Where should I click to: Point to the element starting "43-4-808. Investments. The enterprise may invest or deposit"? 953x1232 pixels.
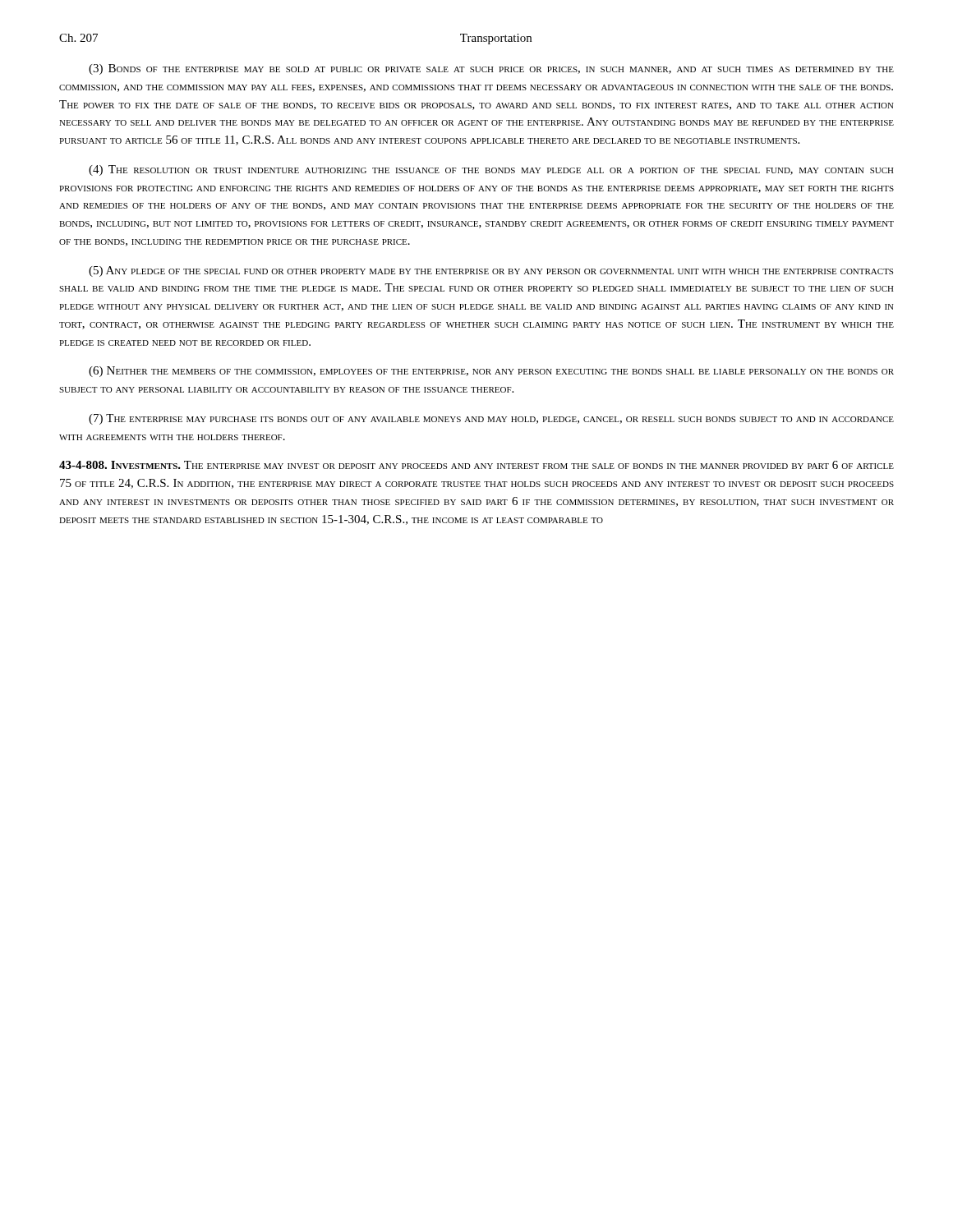point(476,492)
